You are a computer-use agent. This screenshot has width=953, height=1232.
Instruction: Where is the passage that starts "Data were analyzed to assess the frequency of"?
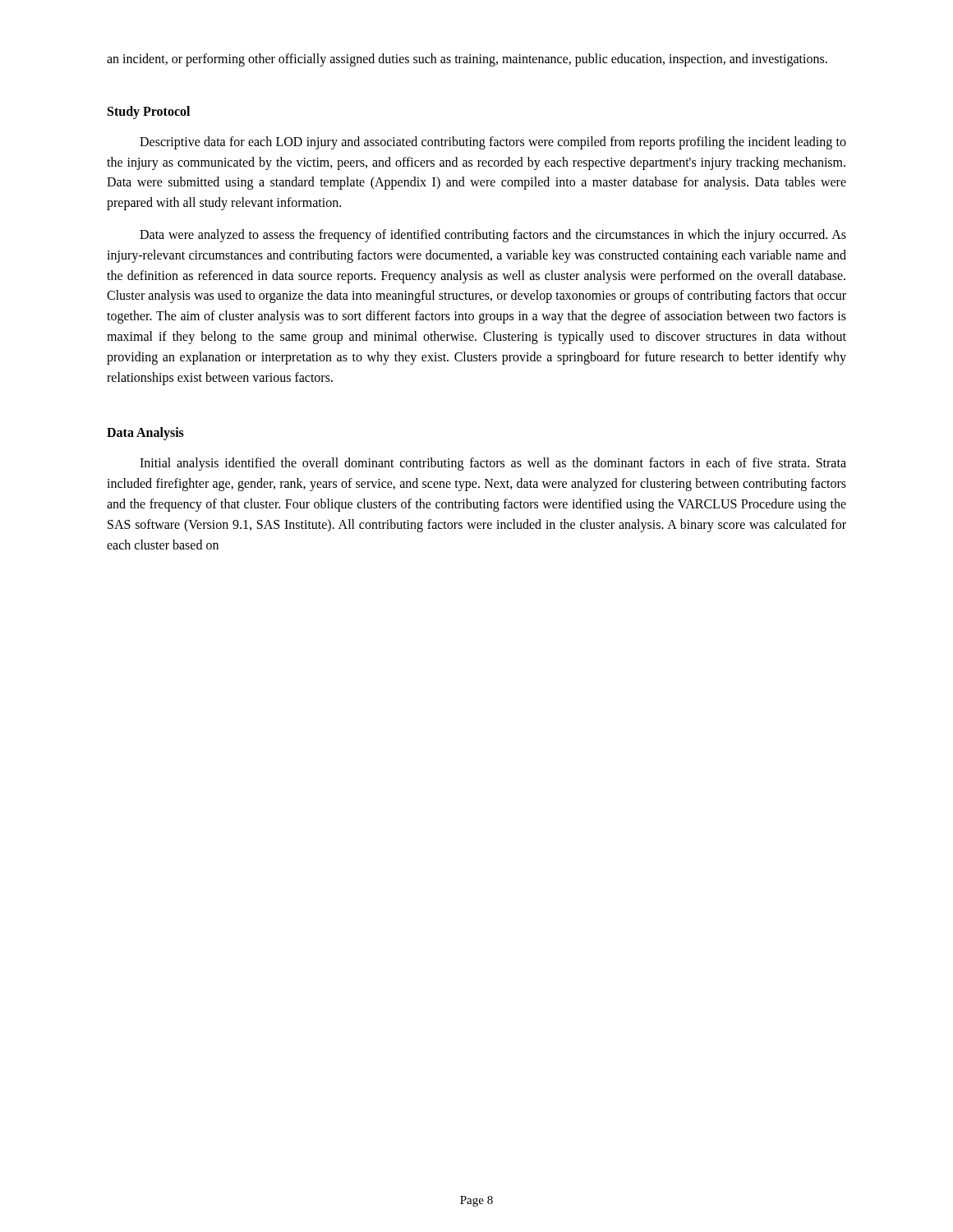tap(476, 307)
